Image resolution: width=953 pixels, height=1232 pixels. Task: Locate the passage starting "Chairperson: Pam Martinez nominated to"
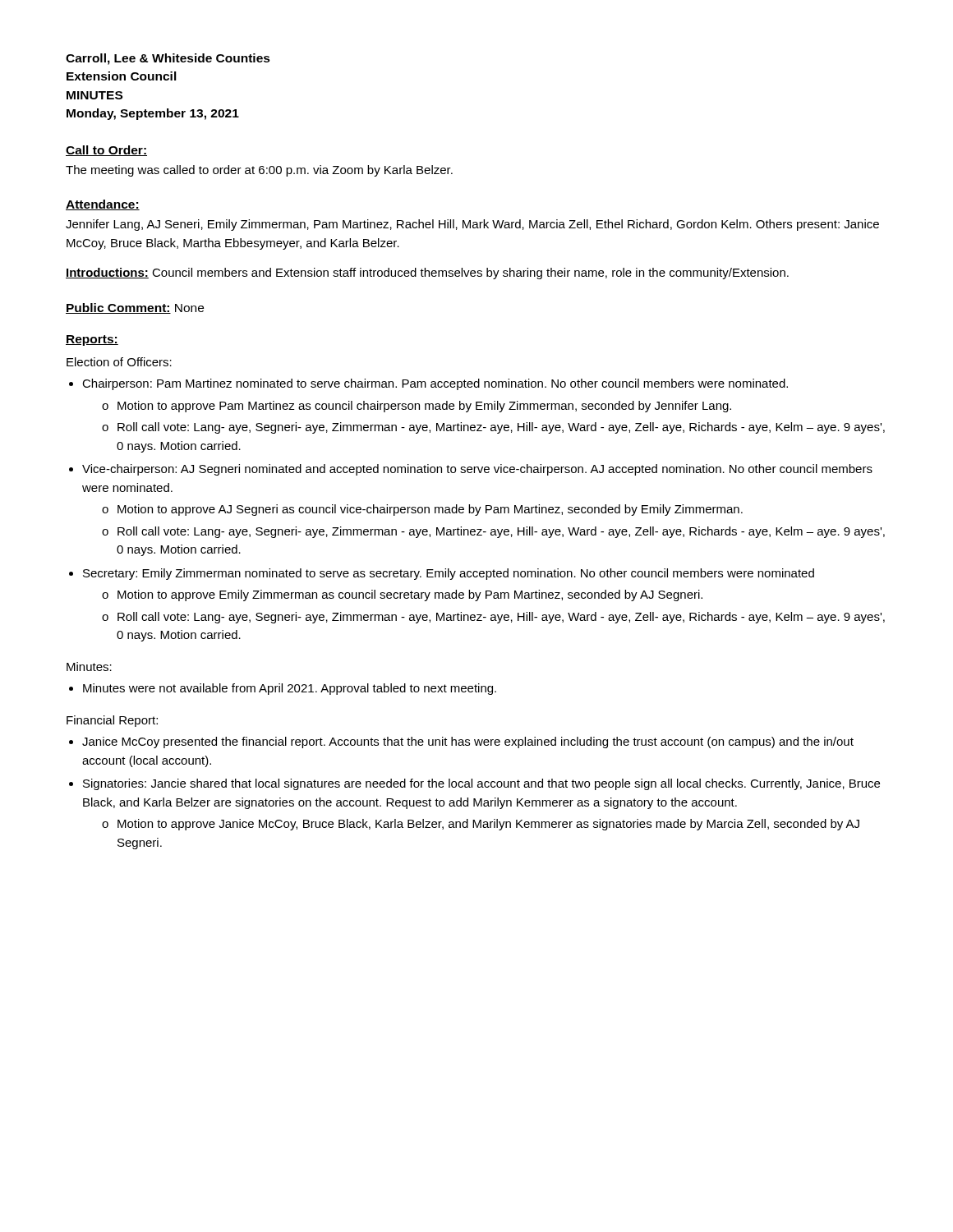tap(485, 416)
